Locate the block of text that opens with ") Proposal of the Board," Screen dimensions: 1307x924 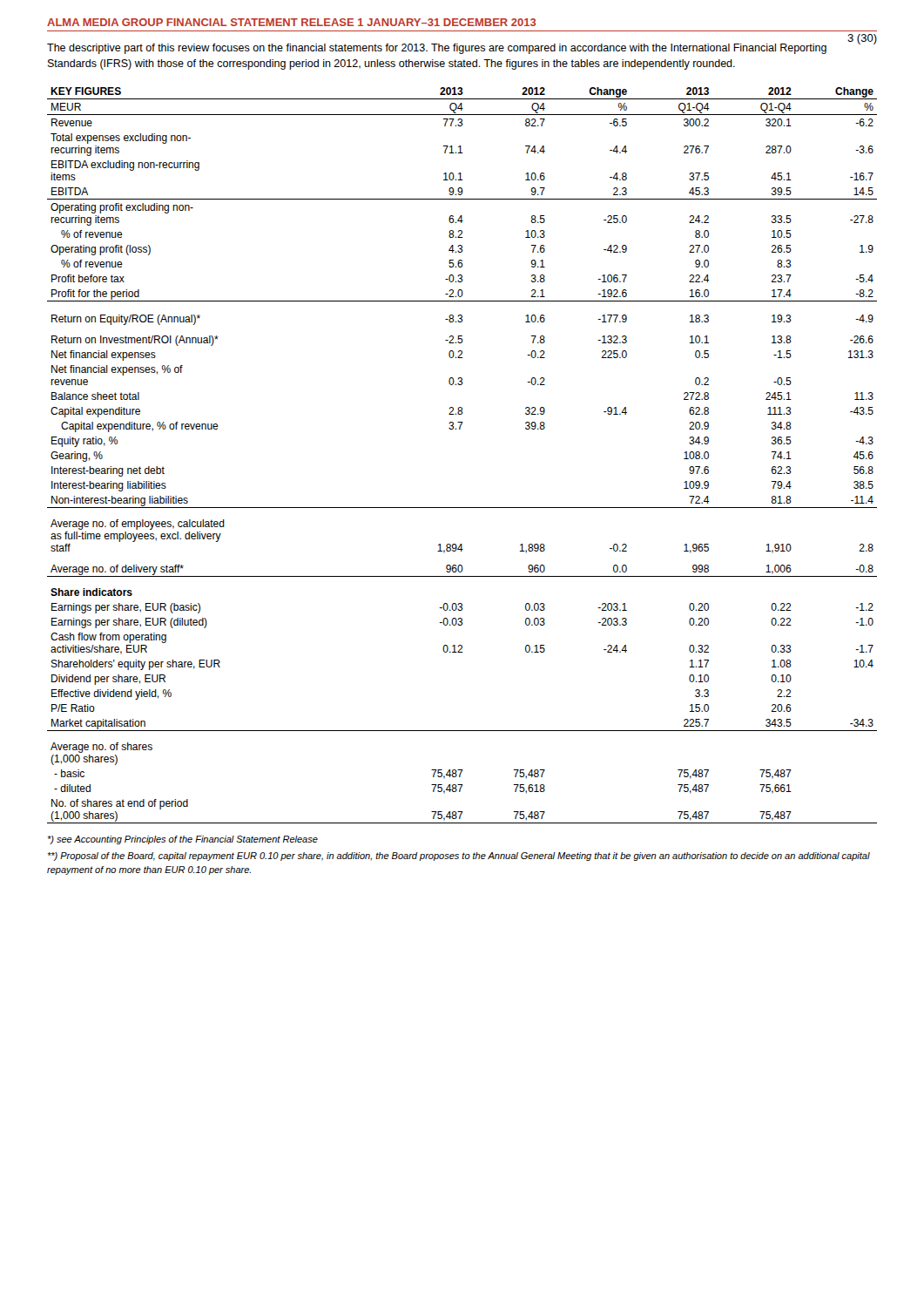[462, 863]
